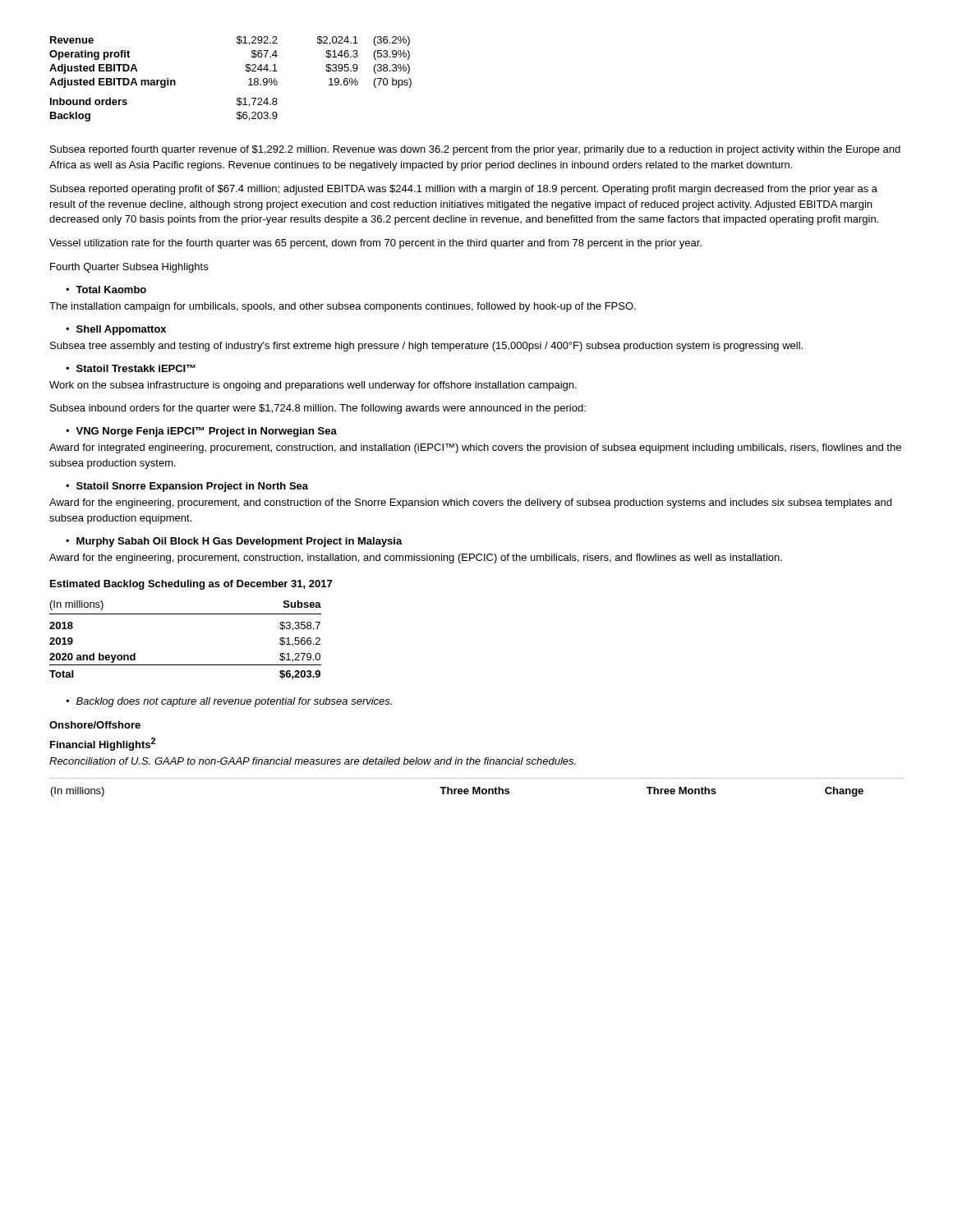Viewport: 953px width, 1232px height.
Task: Find the block on this page that starts "Fourth Quarter Subsea"
Action: [129, 268]
